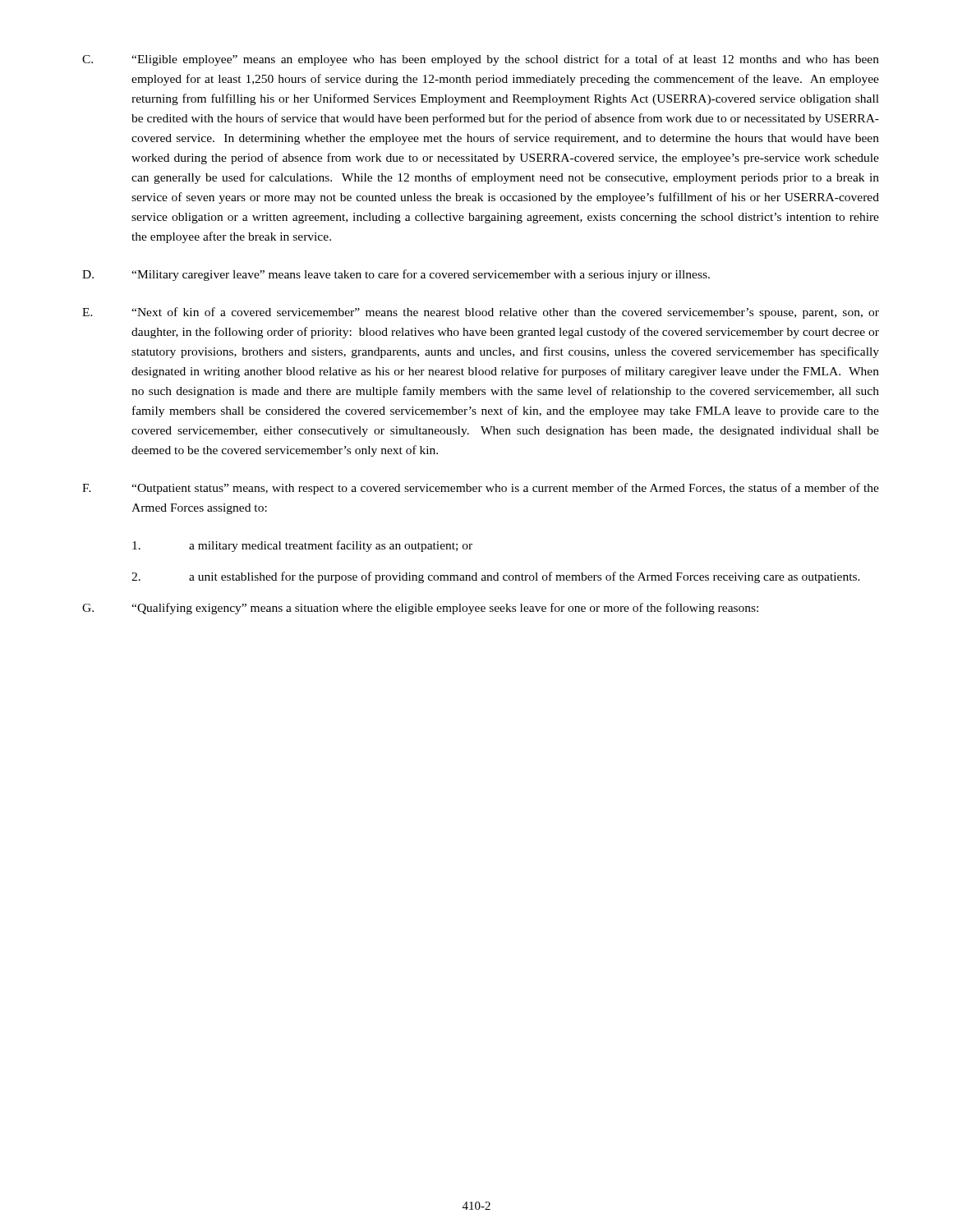The height and width of the screenshot is (1232, 953).
Task: Find the list item with the text "G. “Qualifying exigency” means a"
Action: [x=481, y=608]
